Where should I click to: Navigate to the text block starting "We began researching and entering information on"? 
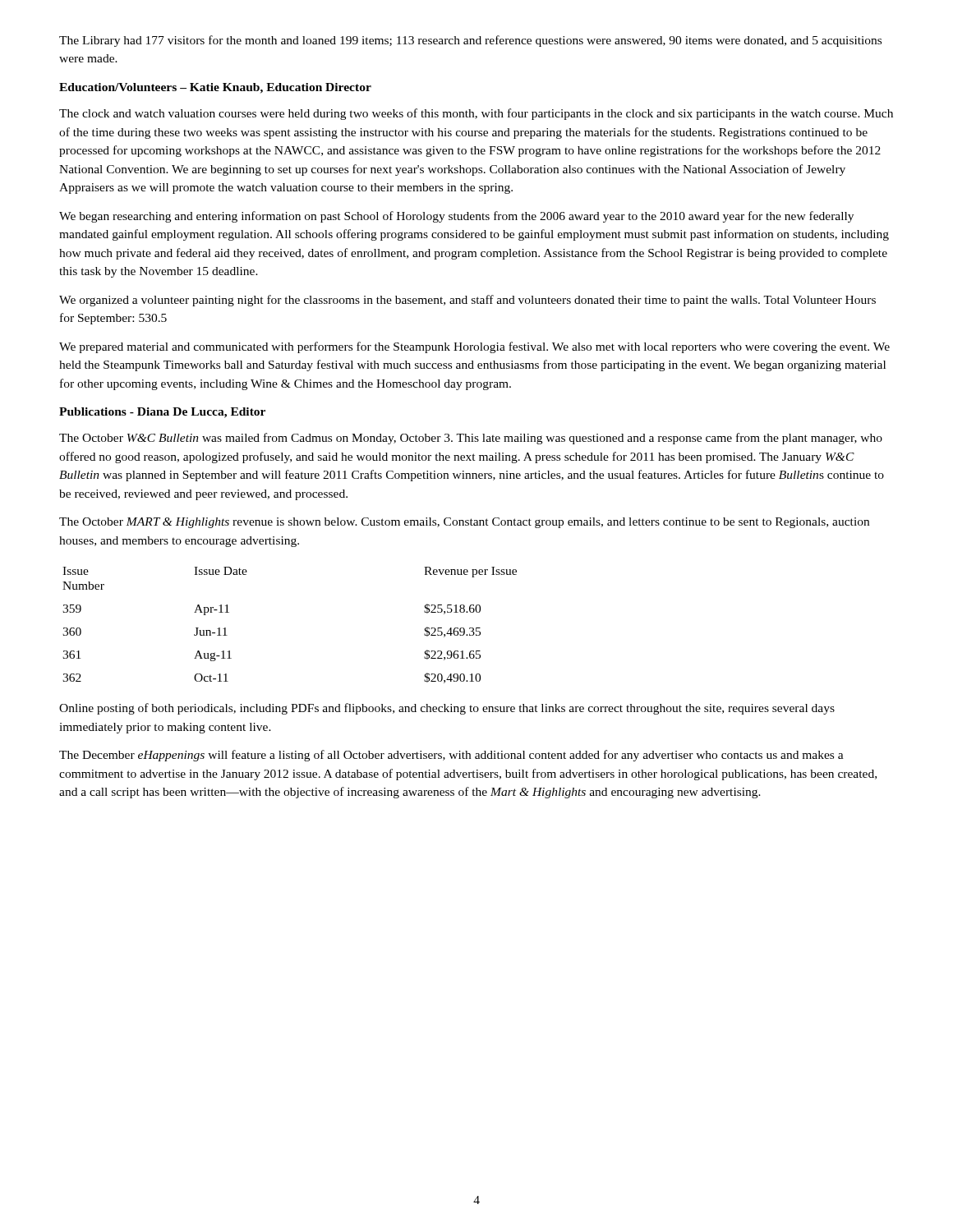pos(476,244)
